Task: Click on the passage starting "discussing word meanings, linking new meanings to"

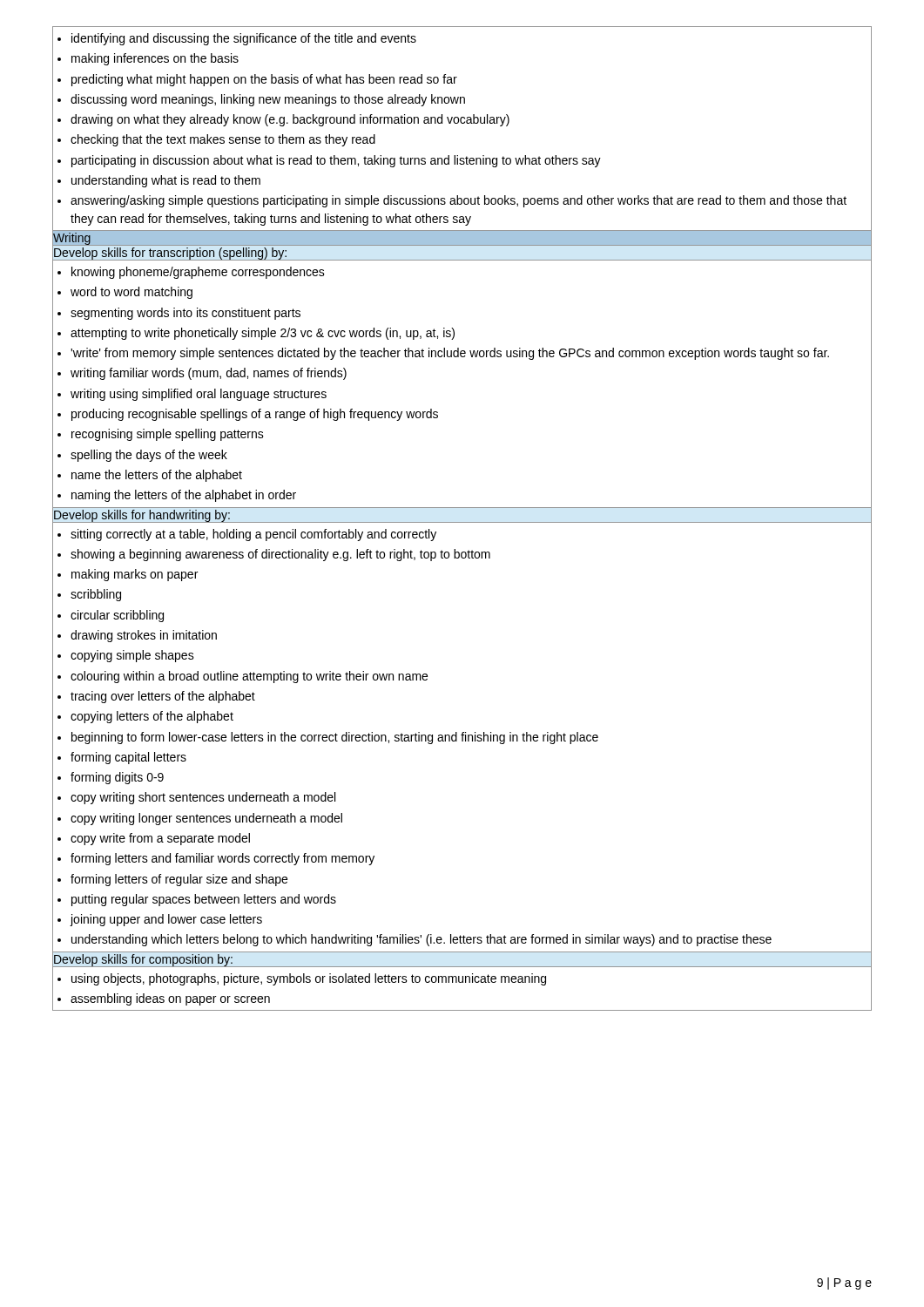Action: (x=268, y=99)
